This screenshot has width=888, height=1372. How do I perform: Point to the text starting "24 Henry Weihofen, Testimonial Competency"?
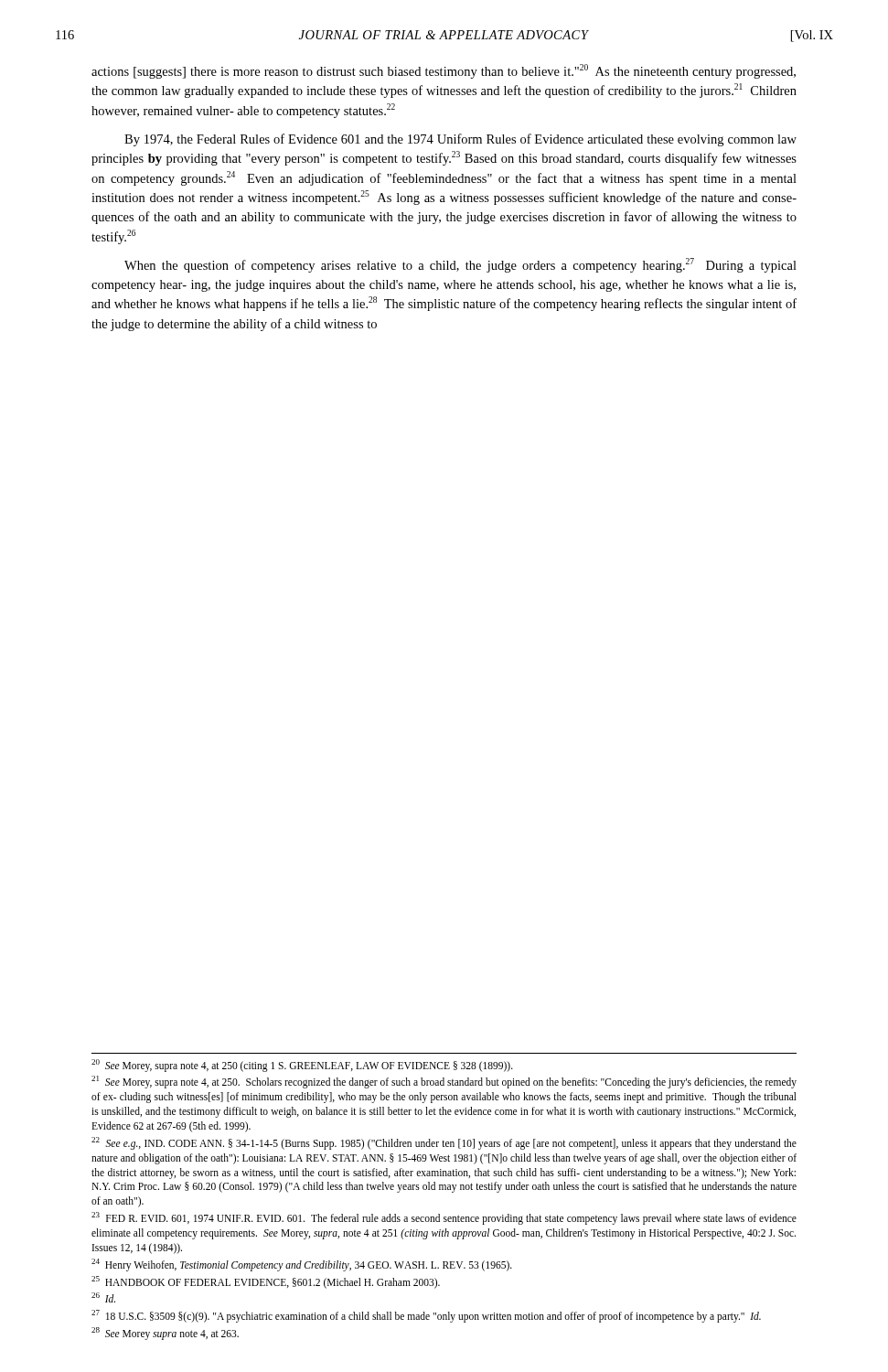302,1264
